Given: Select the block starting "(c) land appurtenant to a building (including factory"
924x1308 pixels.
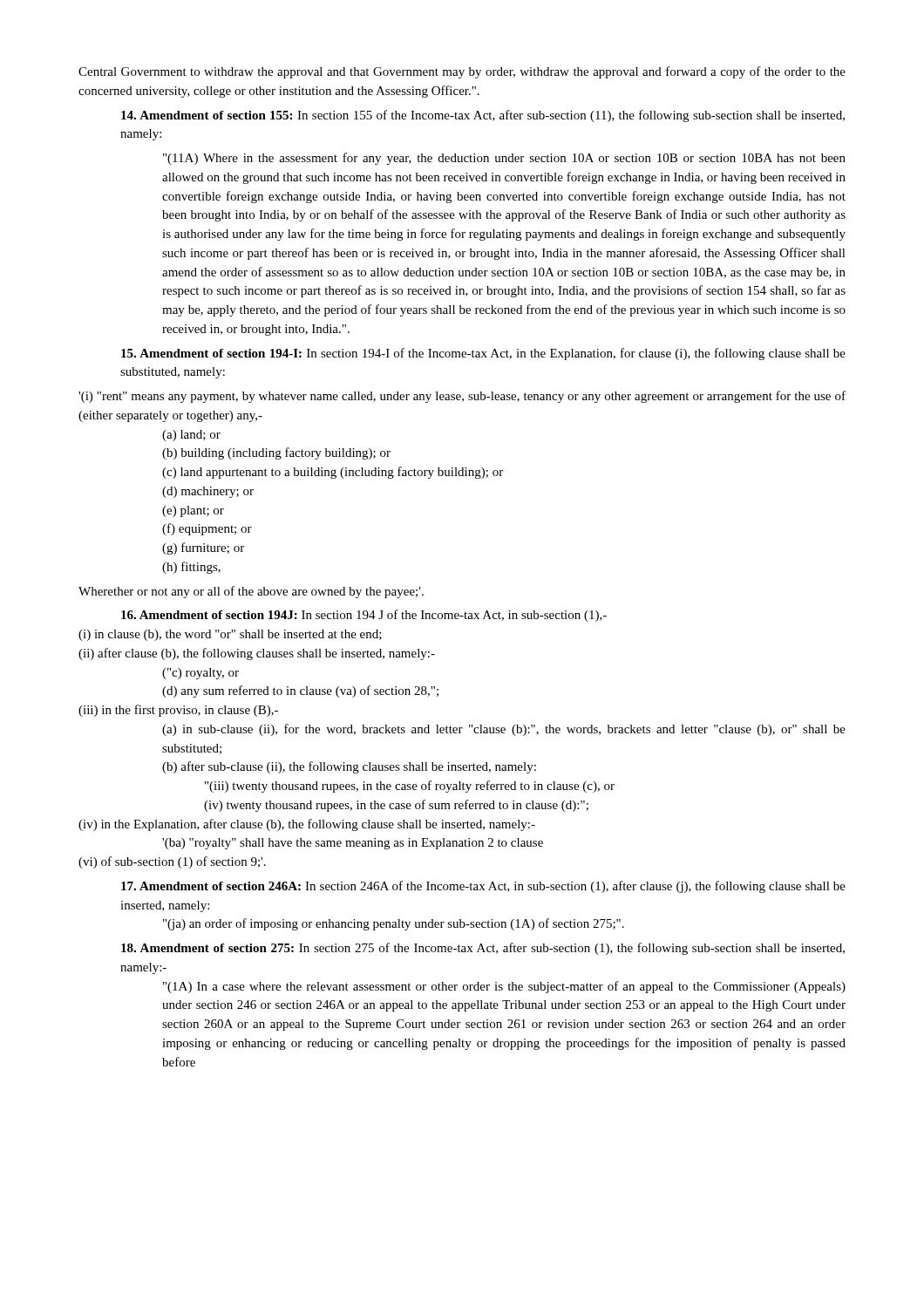Looking at the screenshot, I should (x=504, y=473).
